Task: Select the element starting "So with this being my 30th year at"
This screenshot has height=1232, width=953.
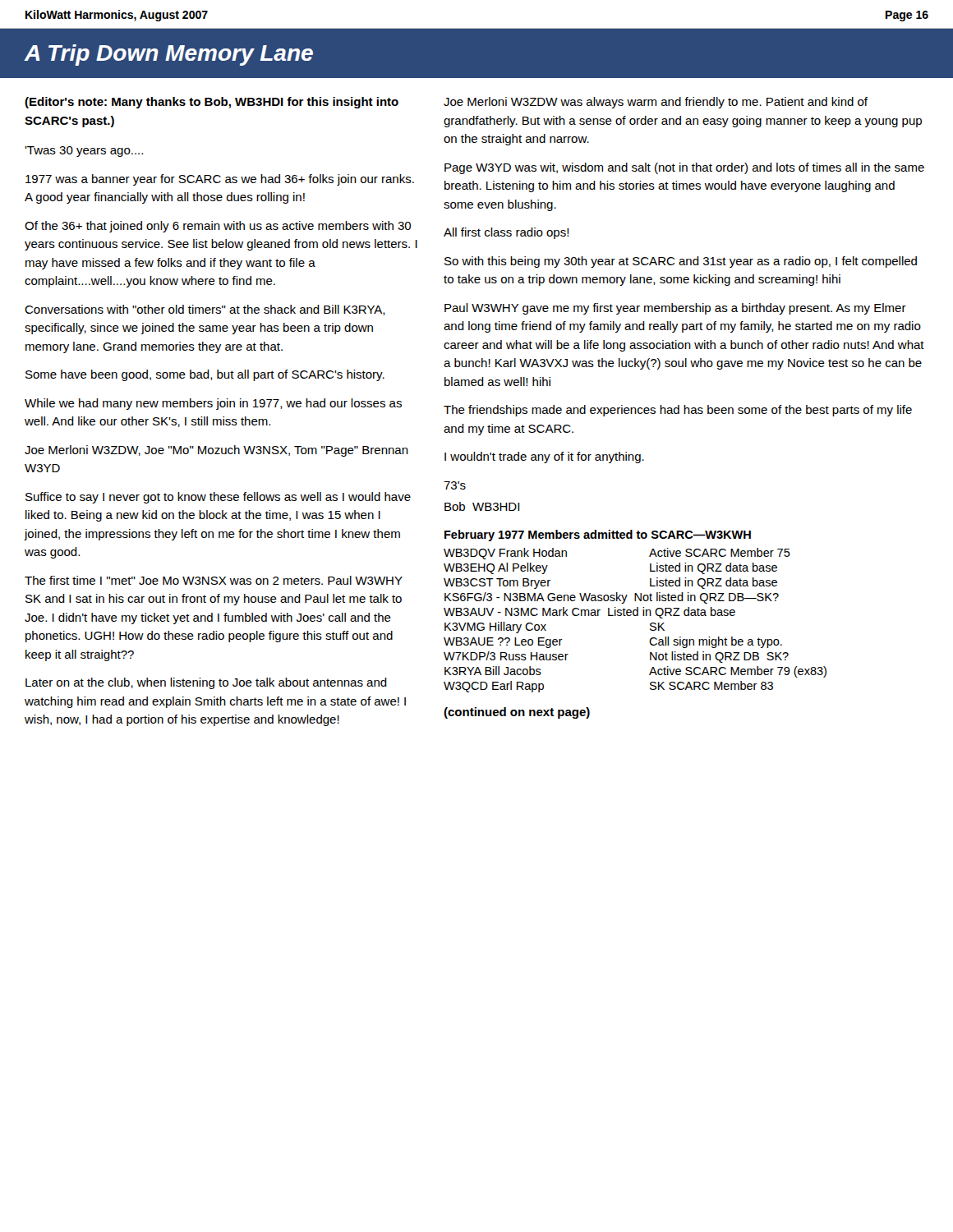Action: click(x=681, y=270)
